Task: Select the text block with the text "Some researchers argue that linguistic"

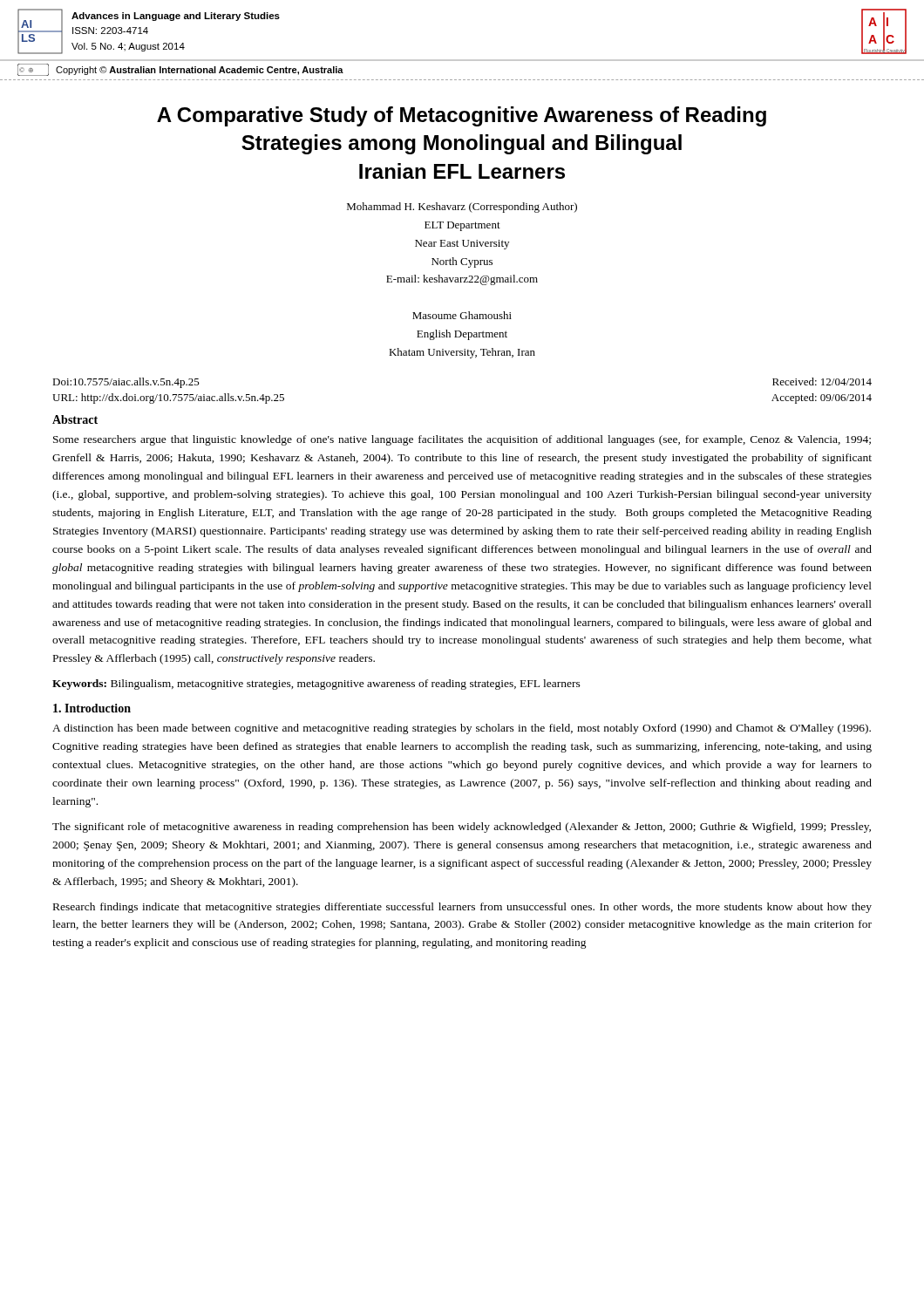Action: pos(462,549)
